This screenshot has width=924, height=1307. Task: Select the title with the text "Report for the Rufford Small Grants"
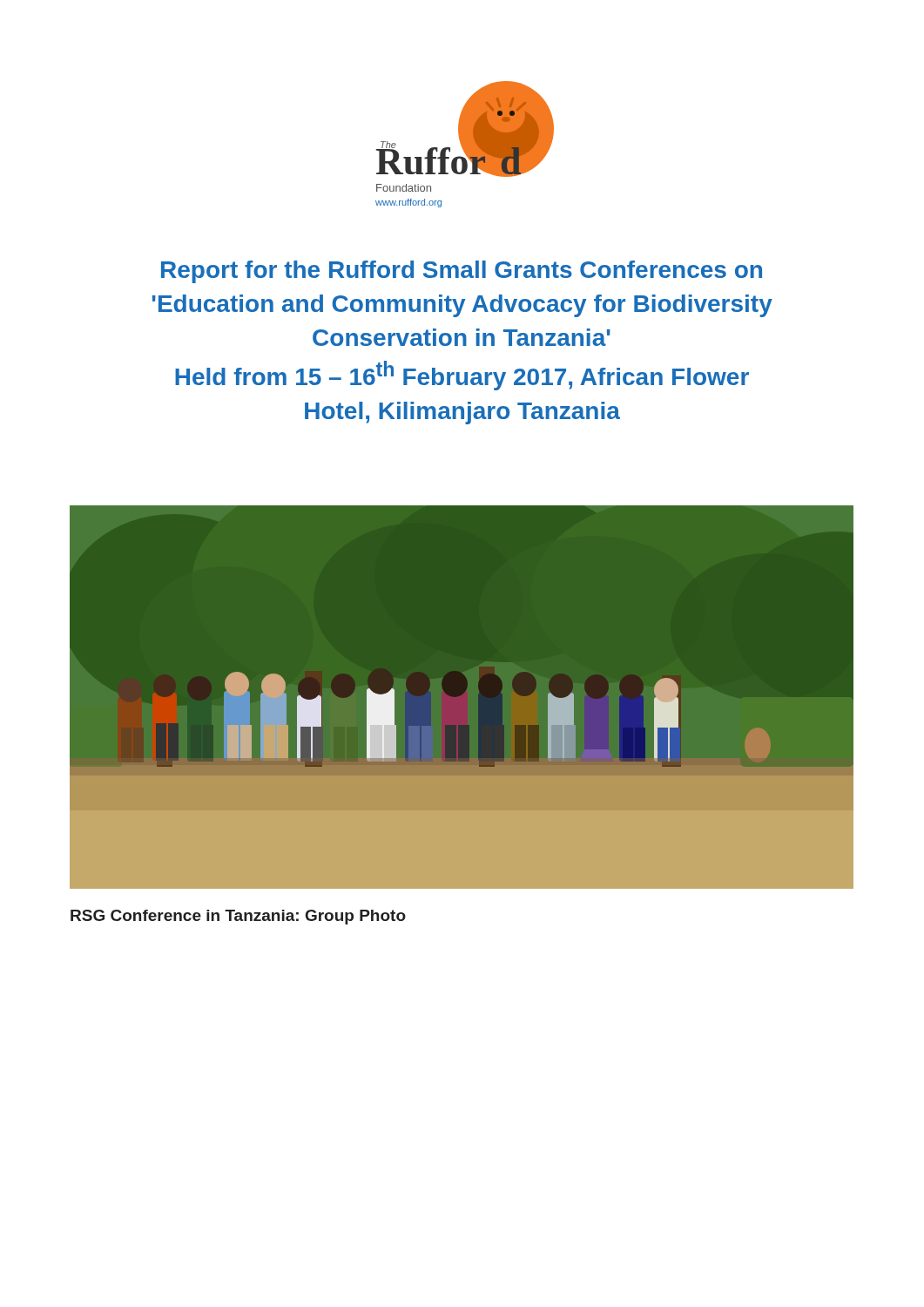[x=462, y=340]
